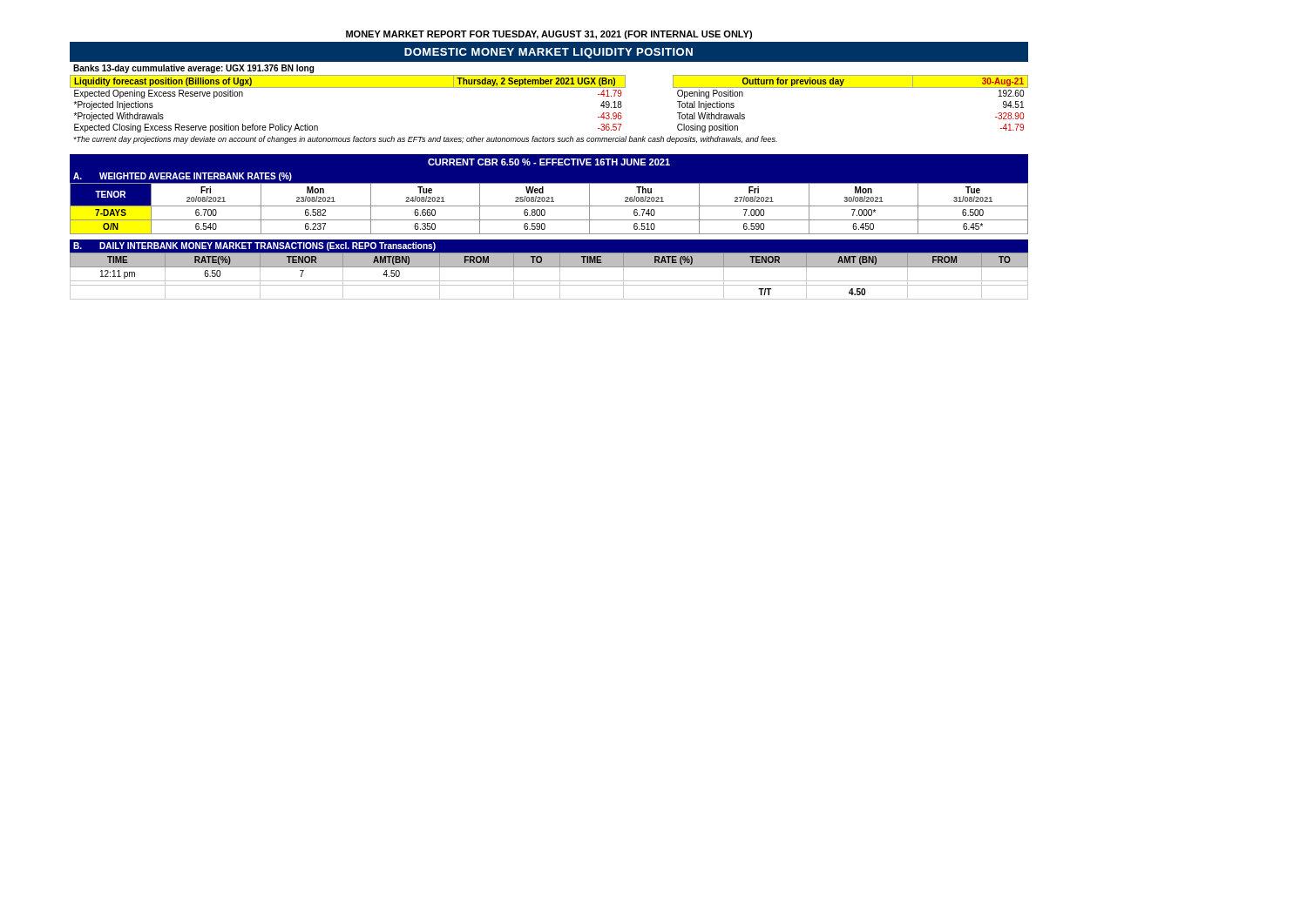Click the passage that begins "The current day projections may deviate on"
This screenshot has width=1307, height=924.
click(x=425, y=139)
